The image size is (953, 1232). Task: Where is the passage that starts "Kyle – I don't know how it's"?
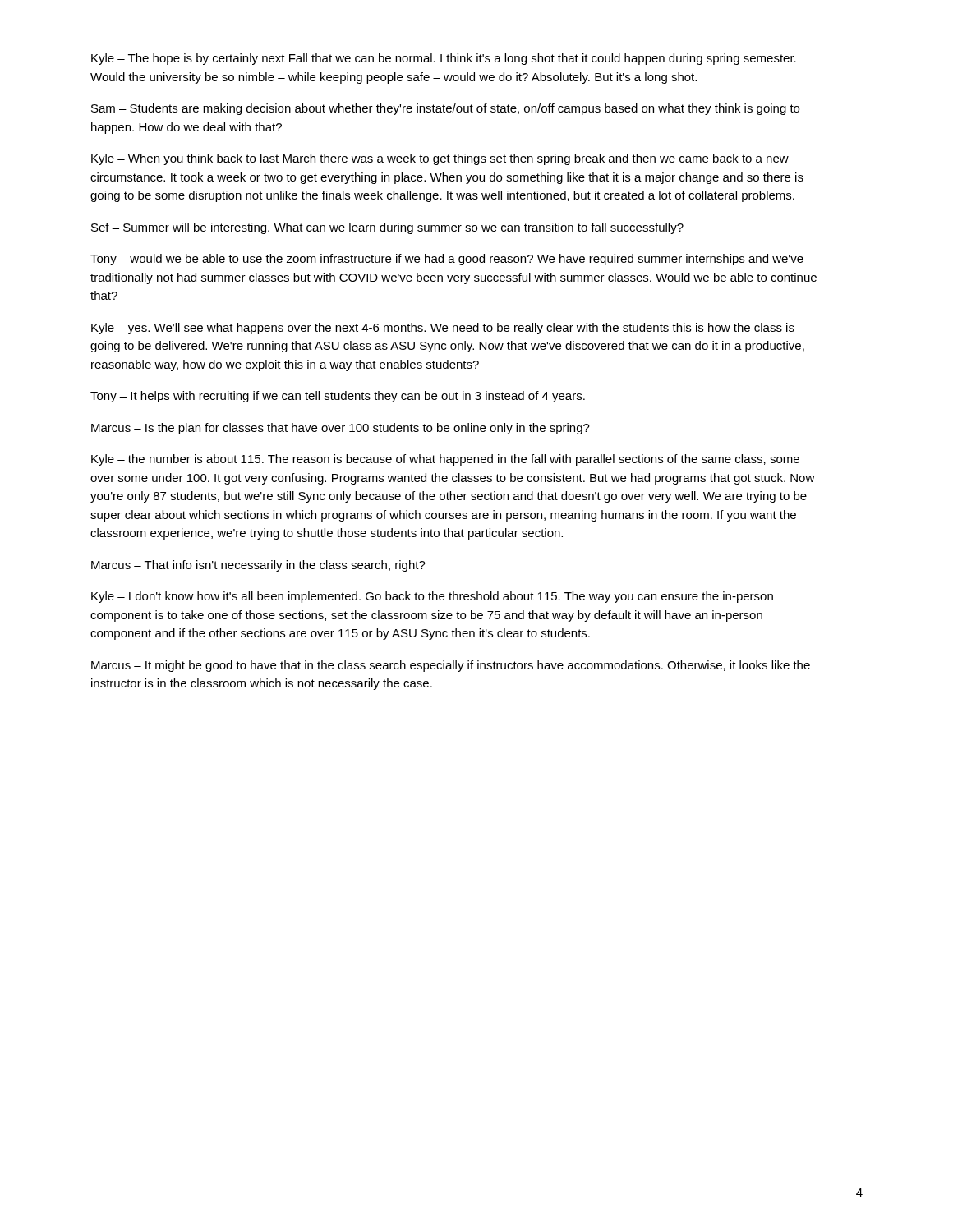[x=432, y=614]
